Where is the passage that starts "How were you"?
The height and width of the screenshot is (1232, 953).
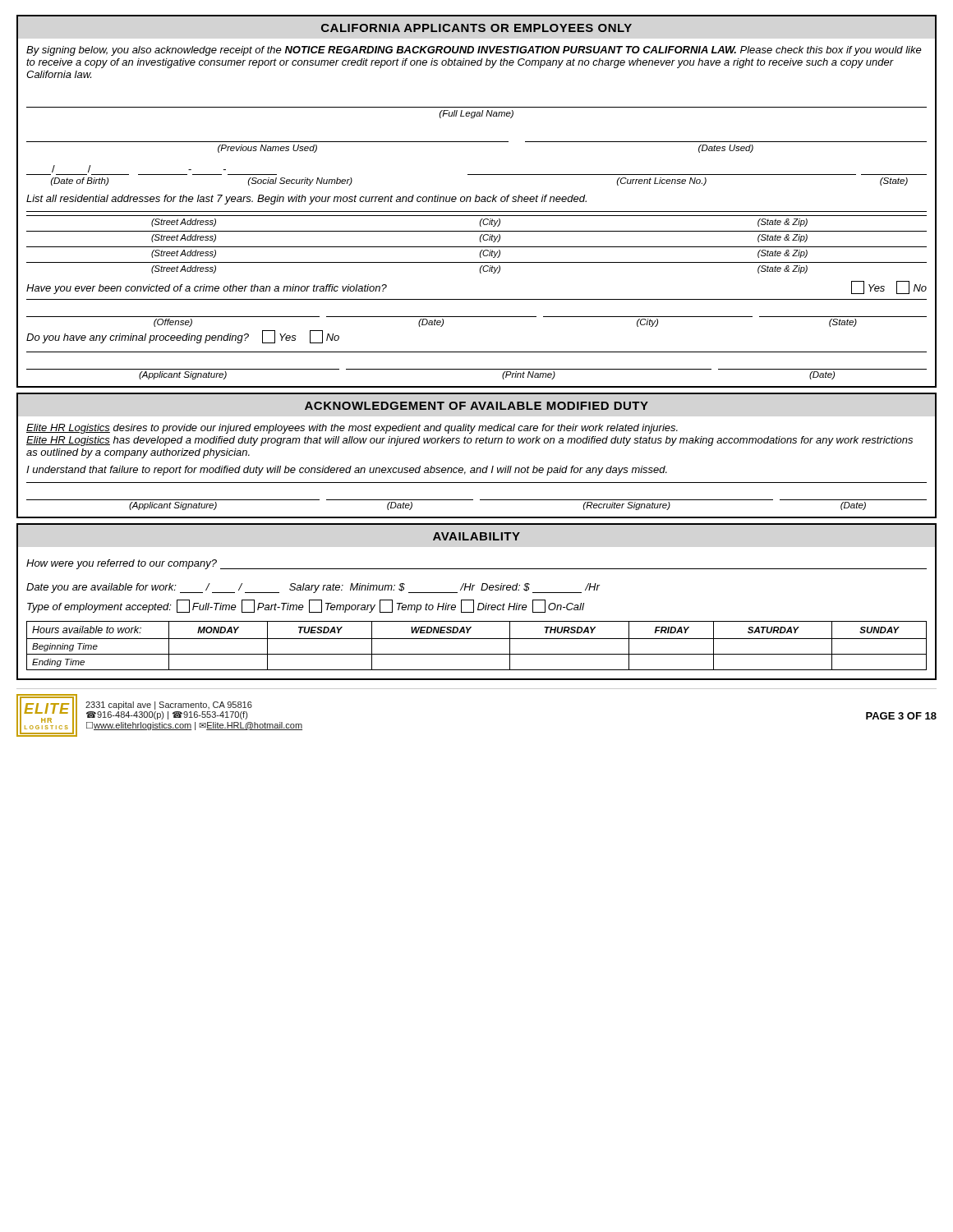(x=476, y=561)
